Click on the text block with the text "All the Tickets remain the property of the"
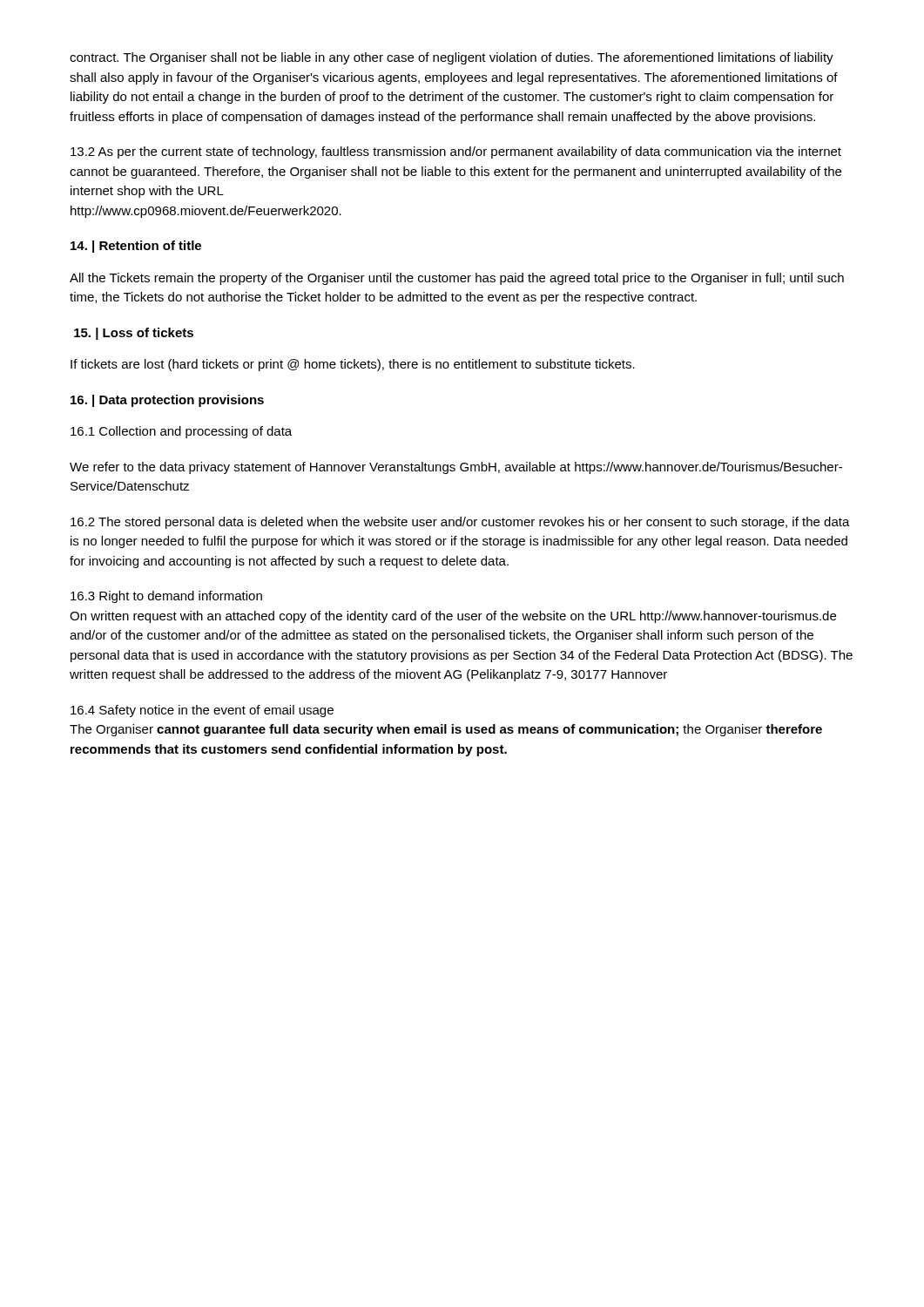The width and height of the screenshot is (924, 1307). (x=457, y=287)
